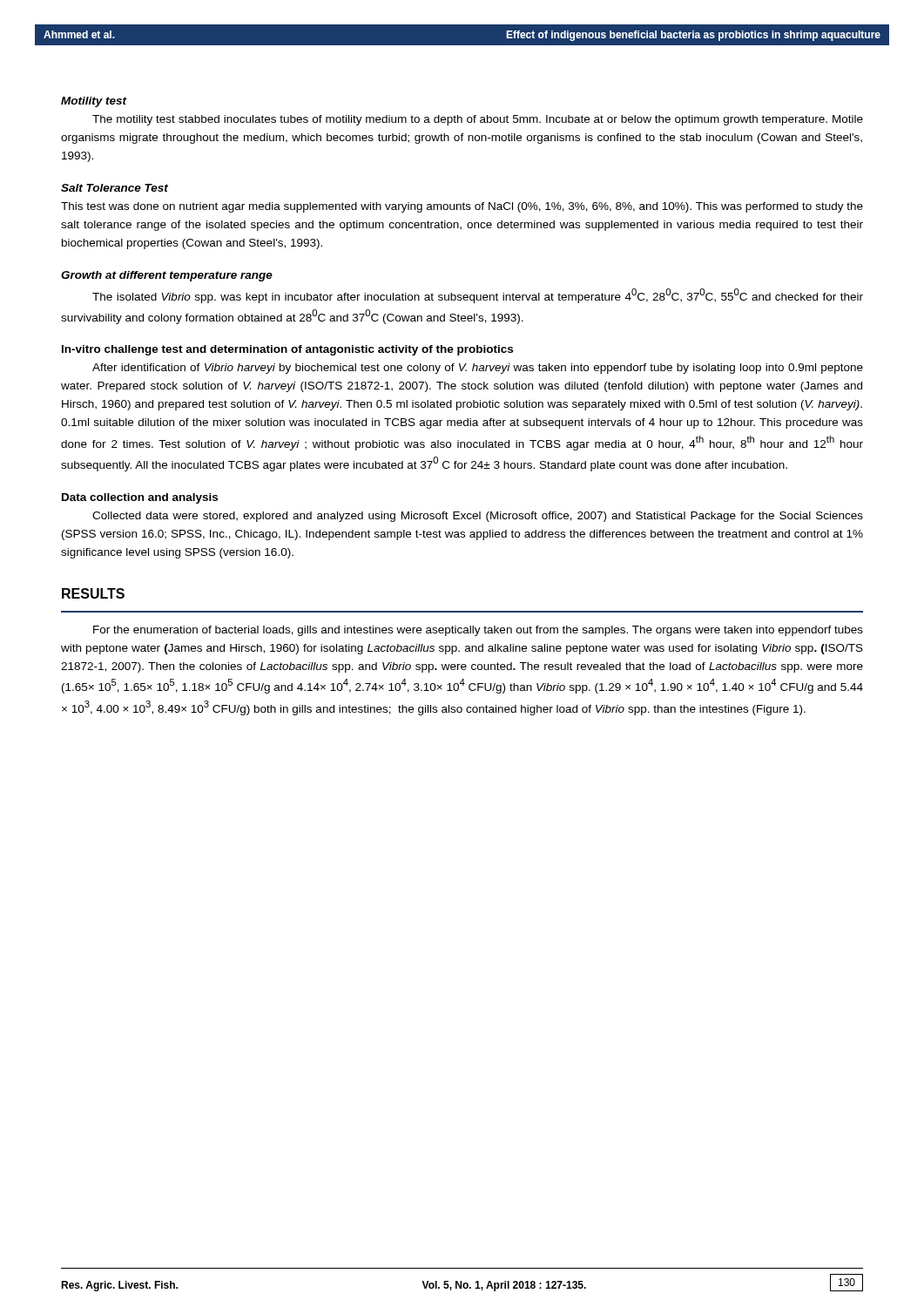Find the section header on this page that starts "In-vitro challenge test and determination of"
The width and height of the screenshot is (924, 1307).
287,349
